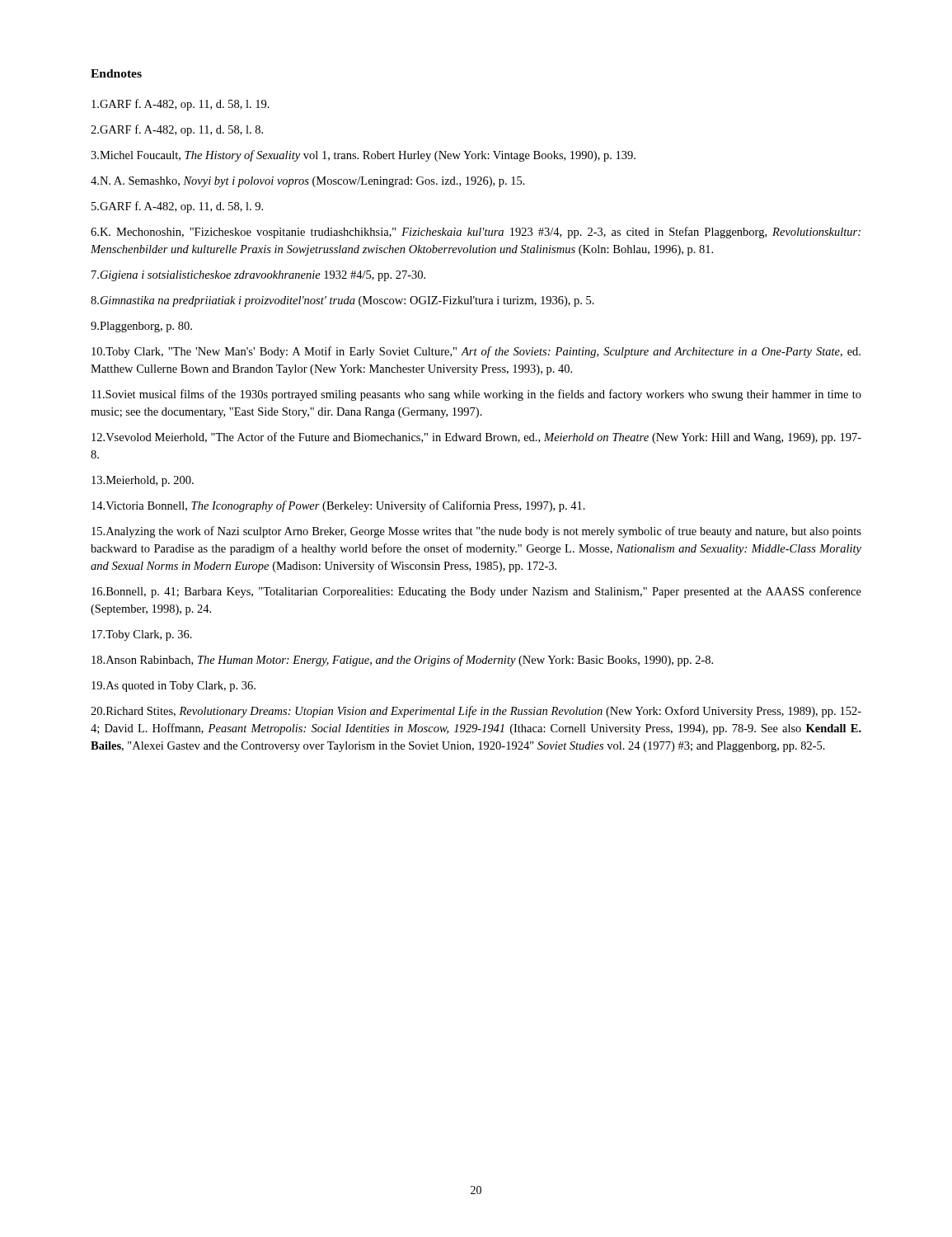Select the block starting "6.K. Mechonoshin, "Fizicheskoe vospitanie"

pos(476,240)
